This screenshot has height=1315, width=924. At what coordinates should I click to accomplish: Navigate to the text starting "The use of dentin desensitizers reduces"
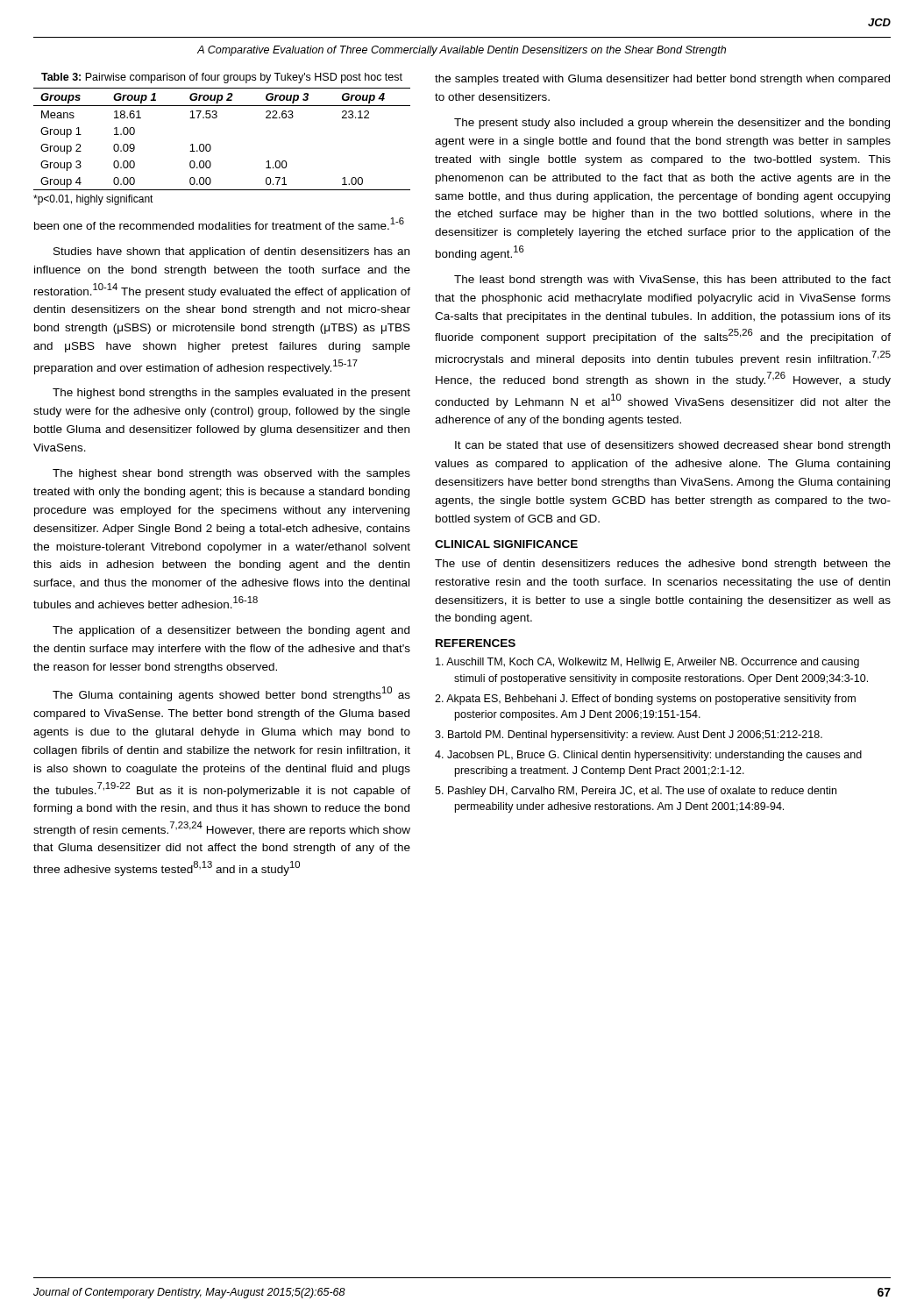[x=663, y=591]
